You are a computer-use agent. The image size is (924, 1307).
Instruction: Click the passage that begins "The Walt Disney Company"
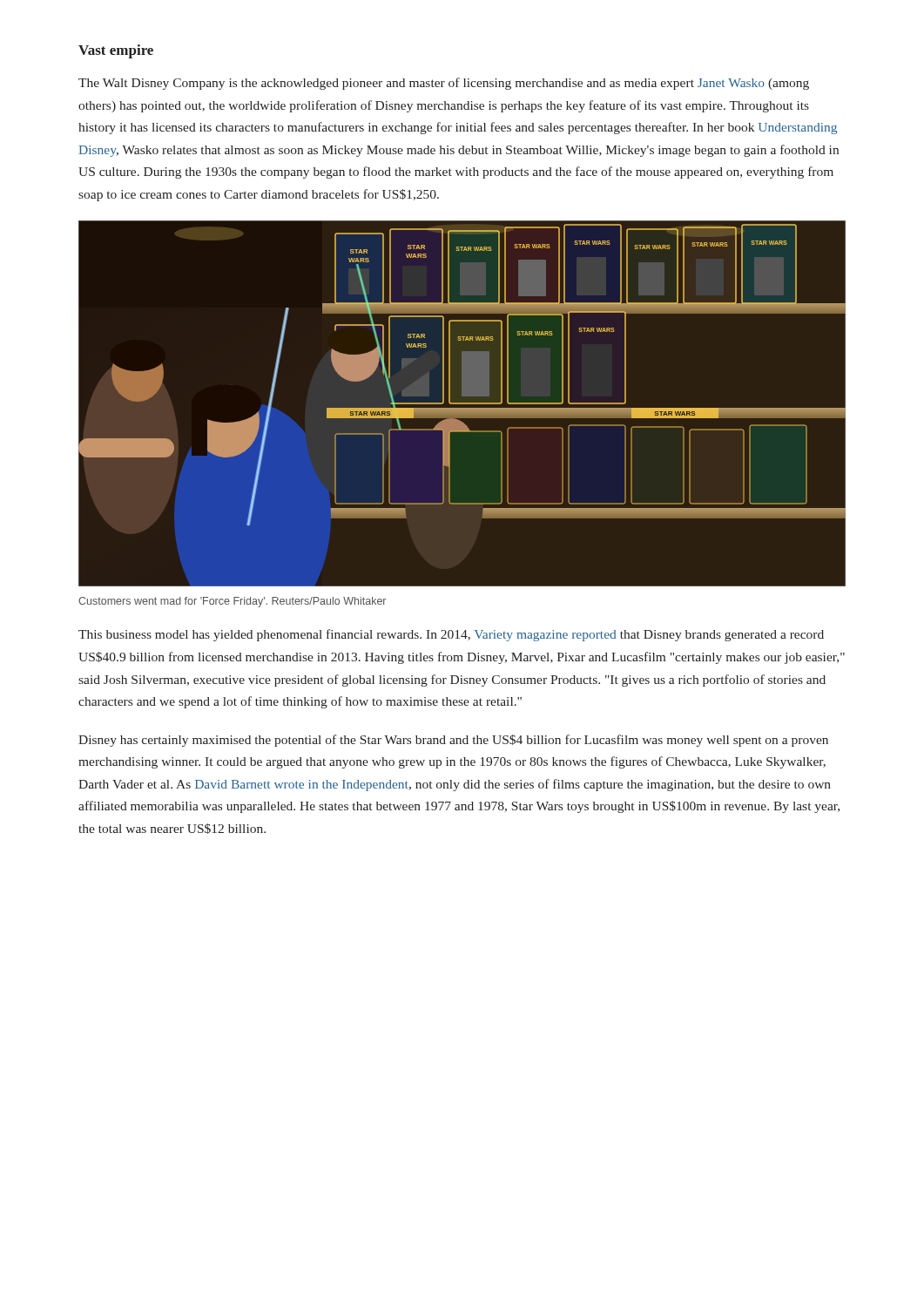[x=459, y=138]
